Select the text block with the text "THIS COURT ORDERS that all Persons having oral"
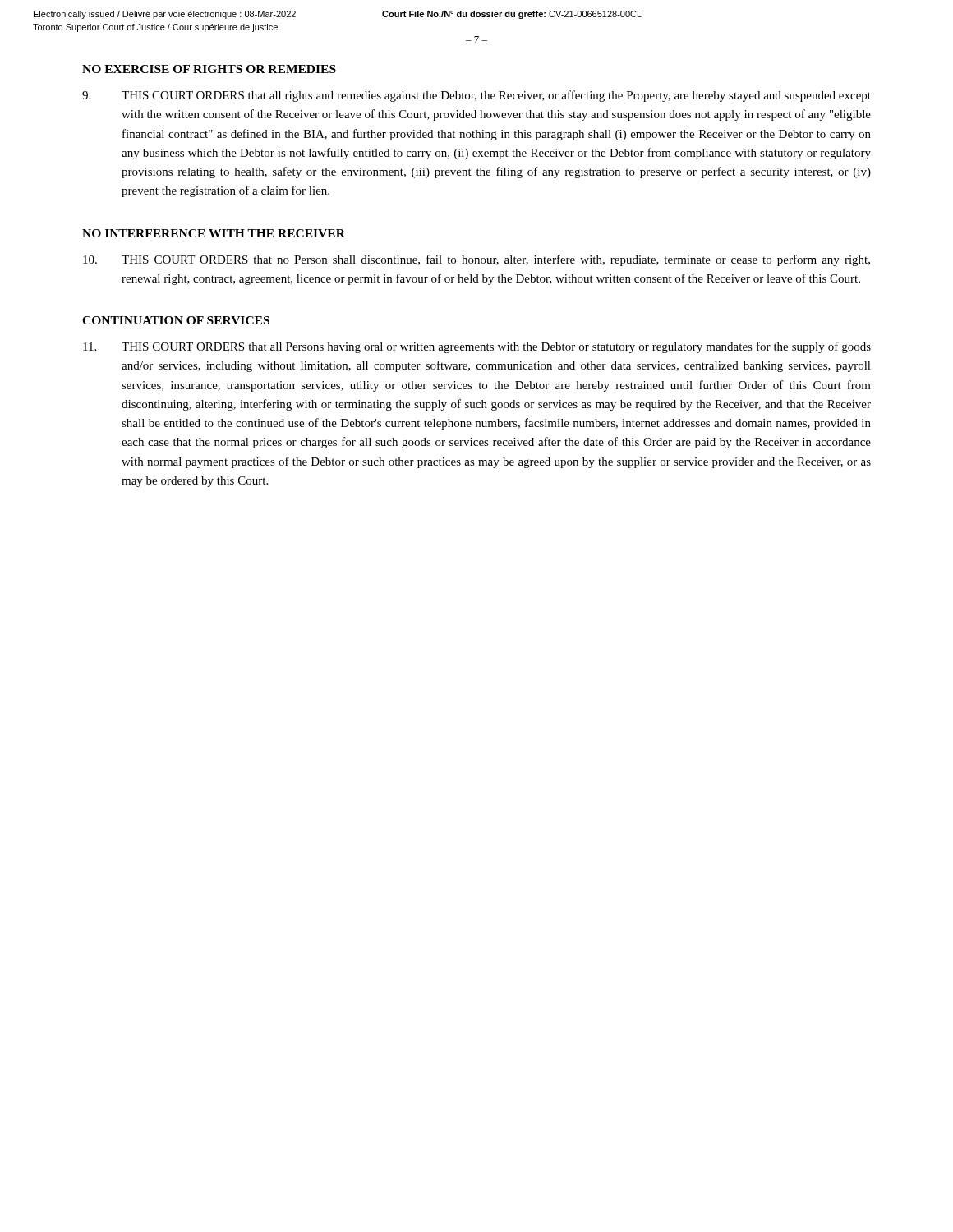This screenshot has height=1232, width=953. click(476, 414)
